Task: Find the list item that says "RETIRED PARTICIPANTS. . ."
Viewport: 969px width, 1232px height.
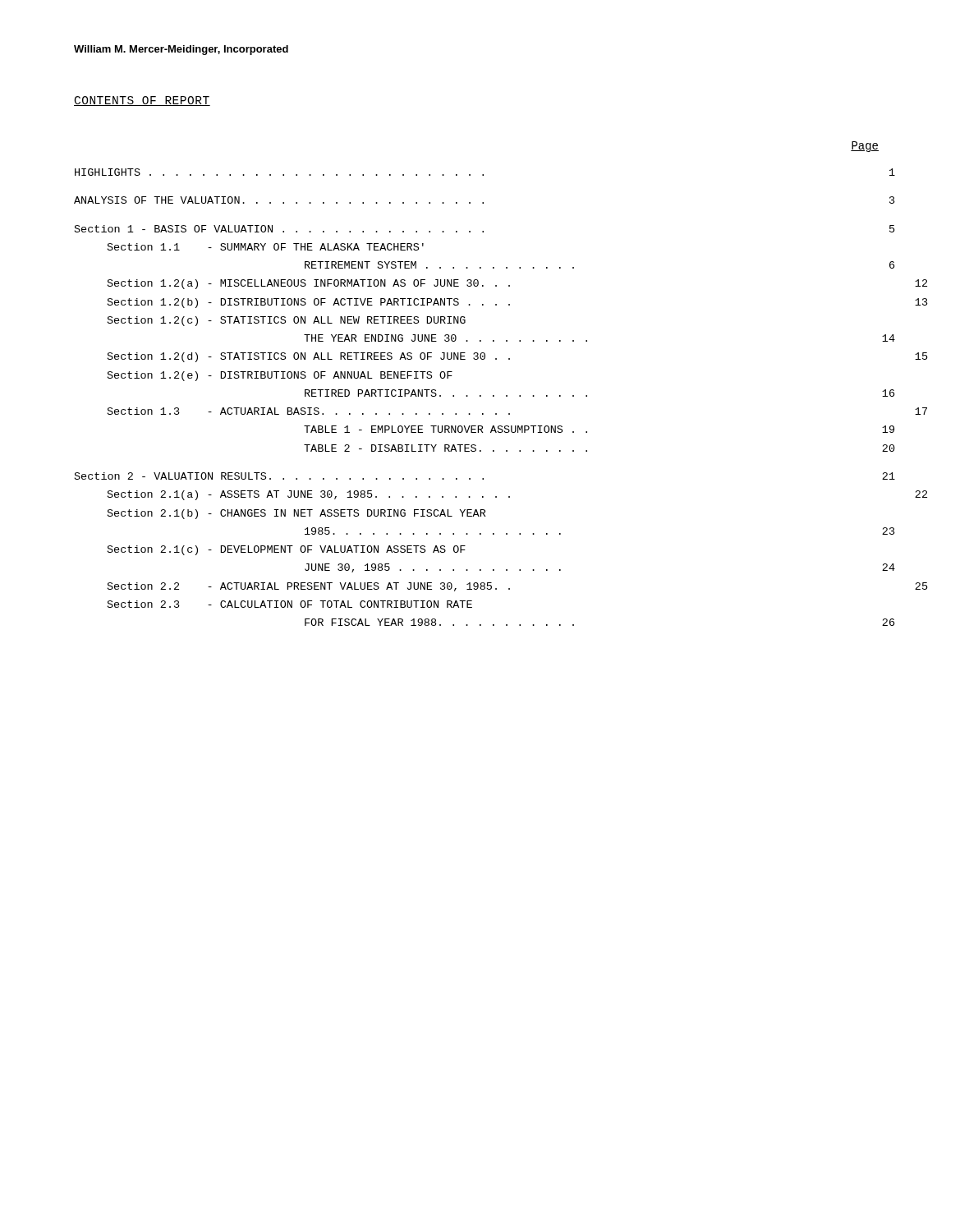Action: (326, 393)
